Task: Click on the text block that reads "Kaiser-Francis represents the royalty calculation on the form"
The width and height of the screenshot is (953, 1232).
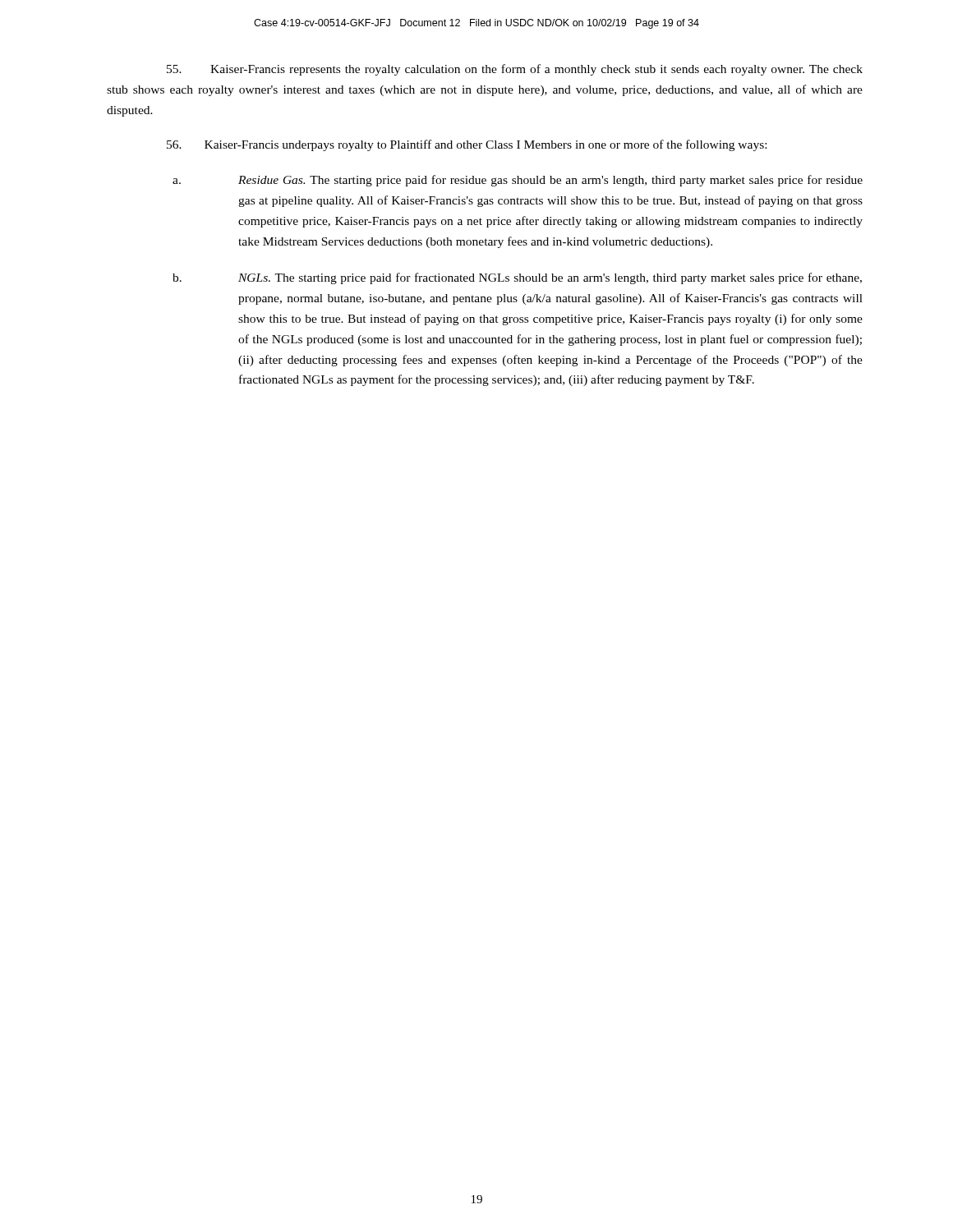Action: [485, 89]
